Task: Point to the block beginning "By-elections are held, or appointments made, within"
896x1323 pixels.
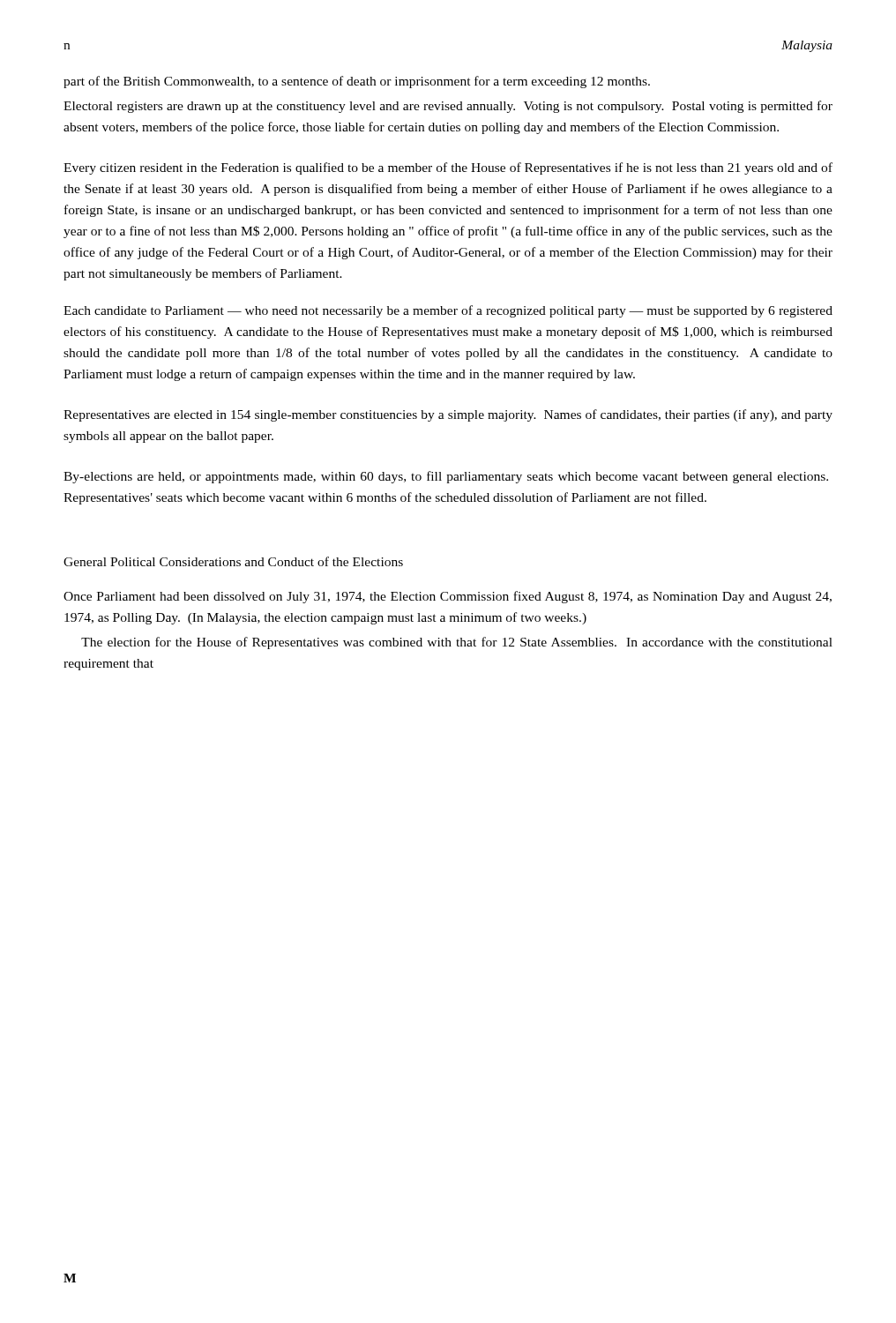Action: (448, 487)
